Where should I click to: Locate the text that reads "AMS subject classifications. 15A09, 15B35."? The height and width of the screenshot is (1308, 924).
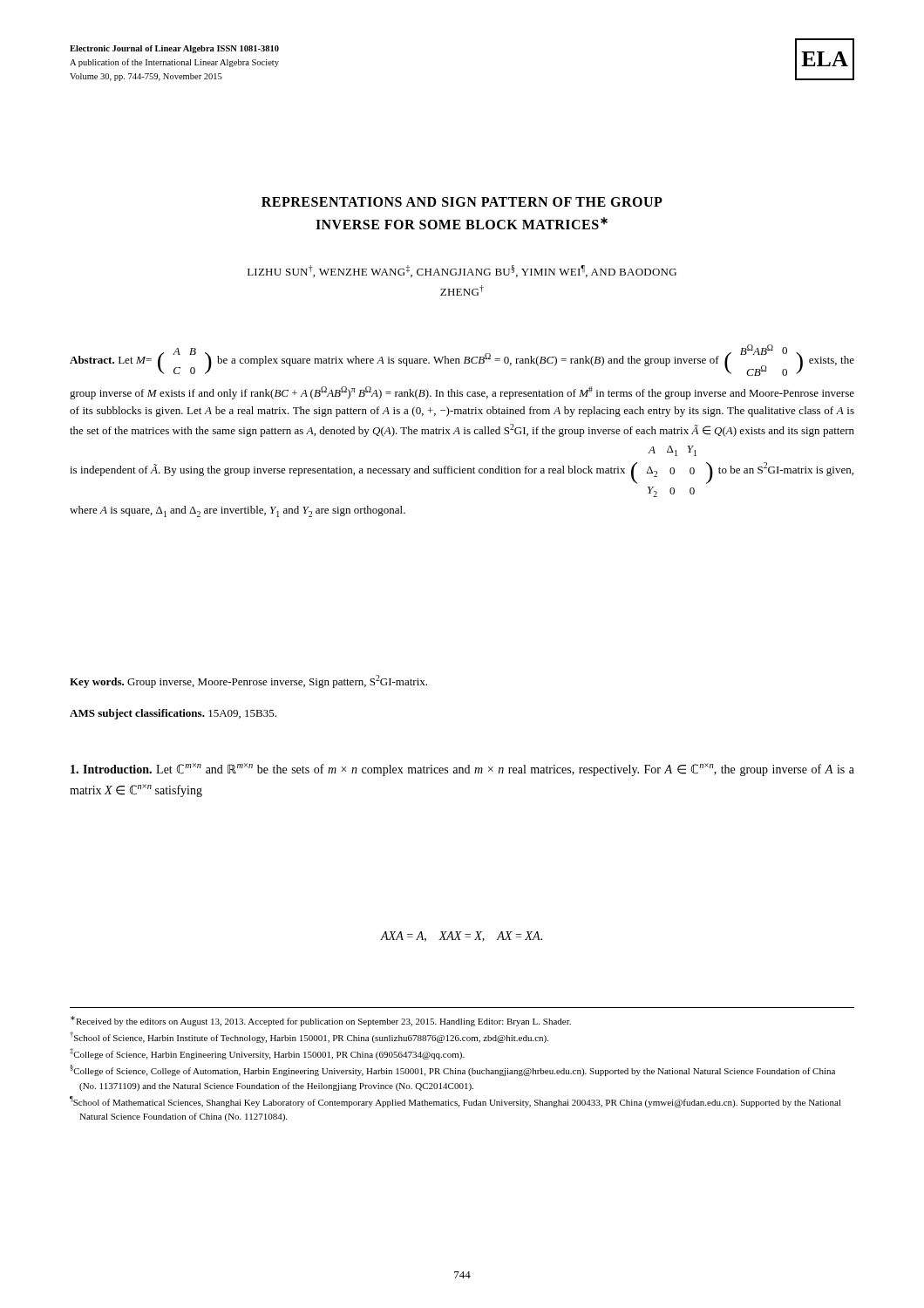click(173, 713)
